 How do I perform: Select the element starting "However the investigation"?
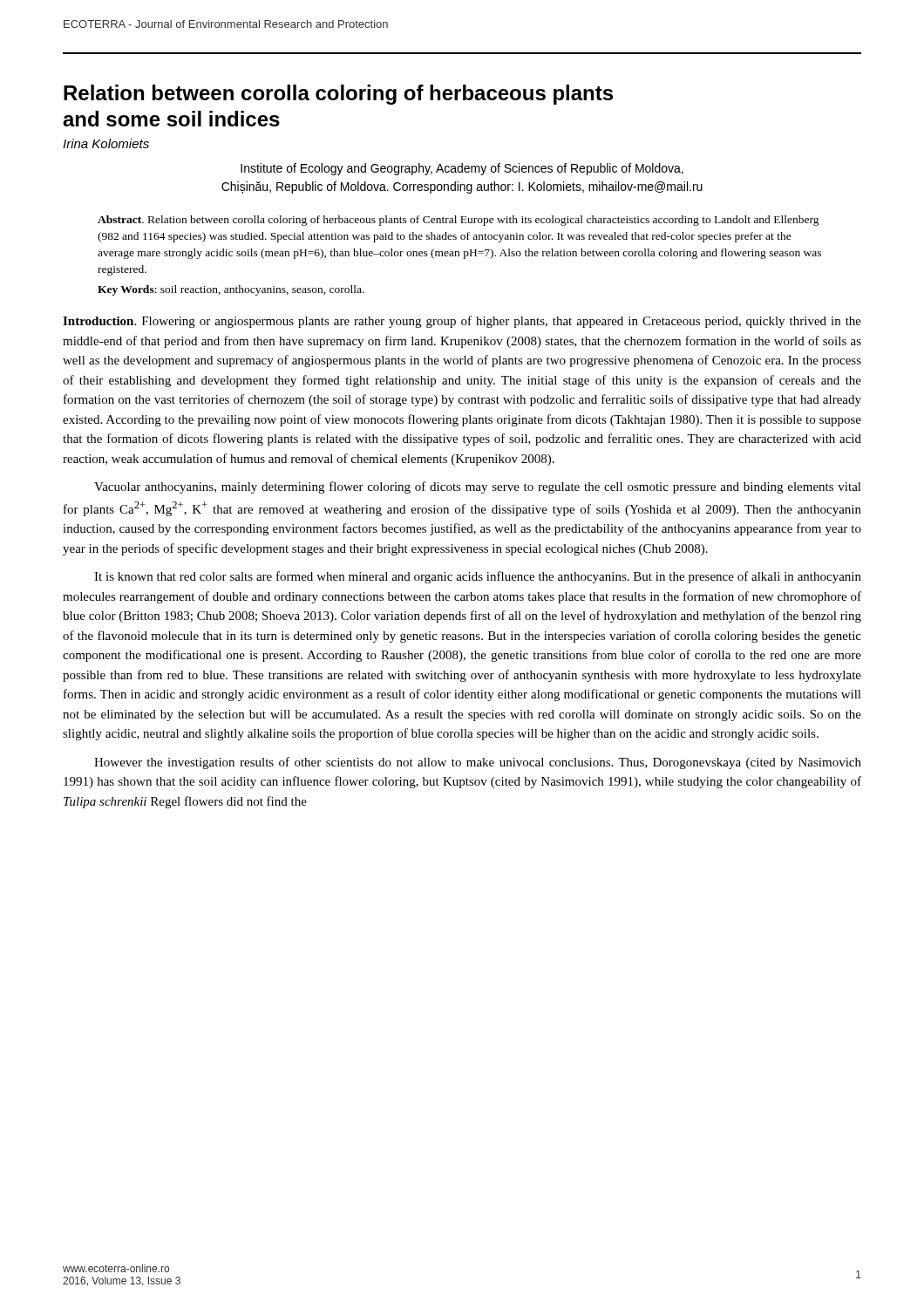(x=462, y=782)
